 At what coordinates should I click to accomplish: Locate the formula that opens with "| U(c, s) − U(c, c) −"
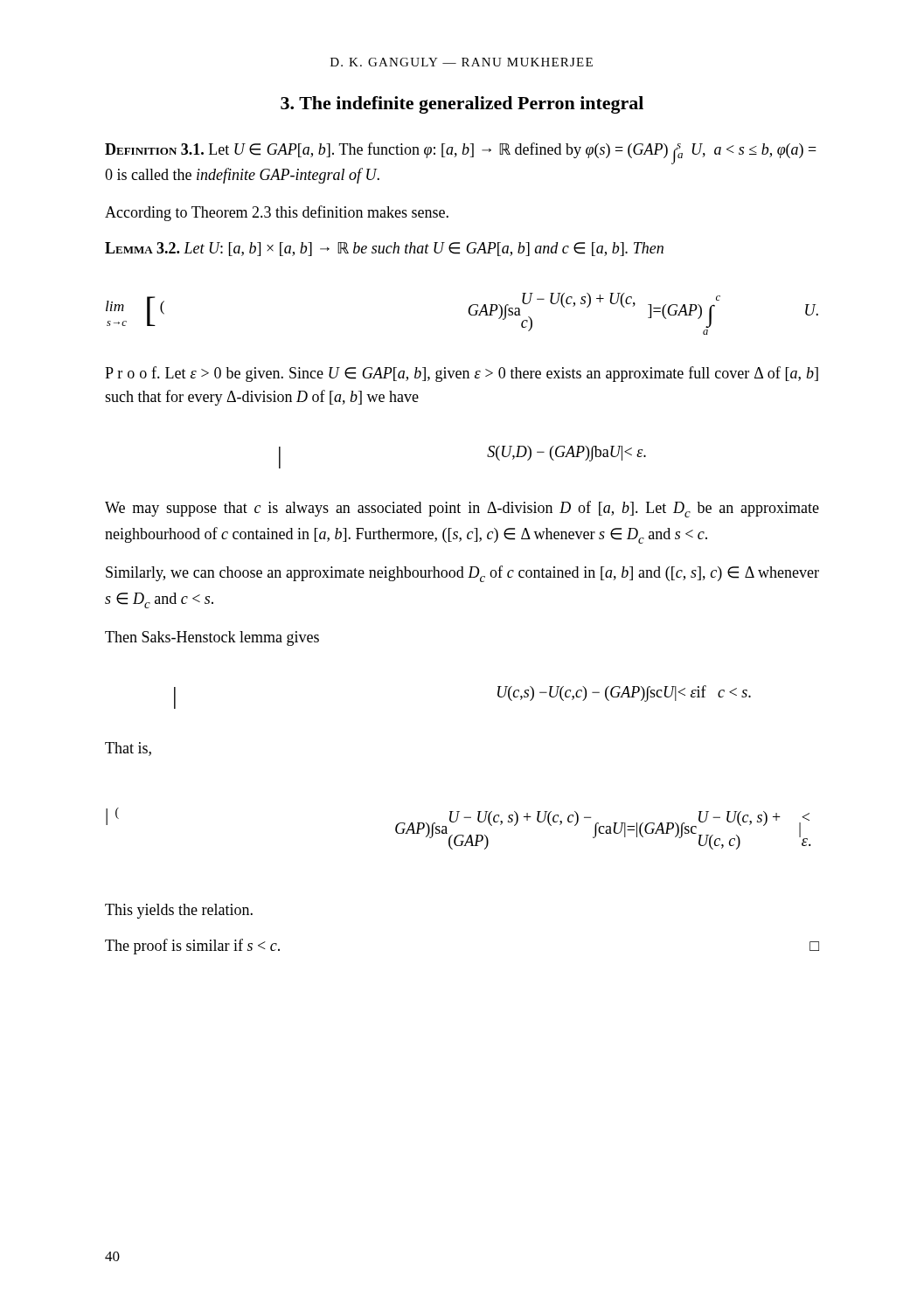[x=174, y=697]
